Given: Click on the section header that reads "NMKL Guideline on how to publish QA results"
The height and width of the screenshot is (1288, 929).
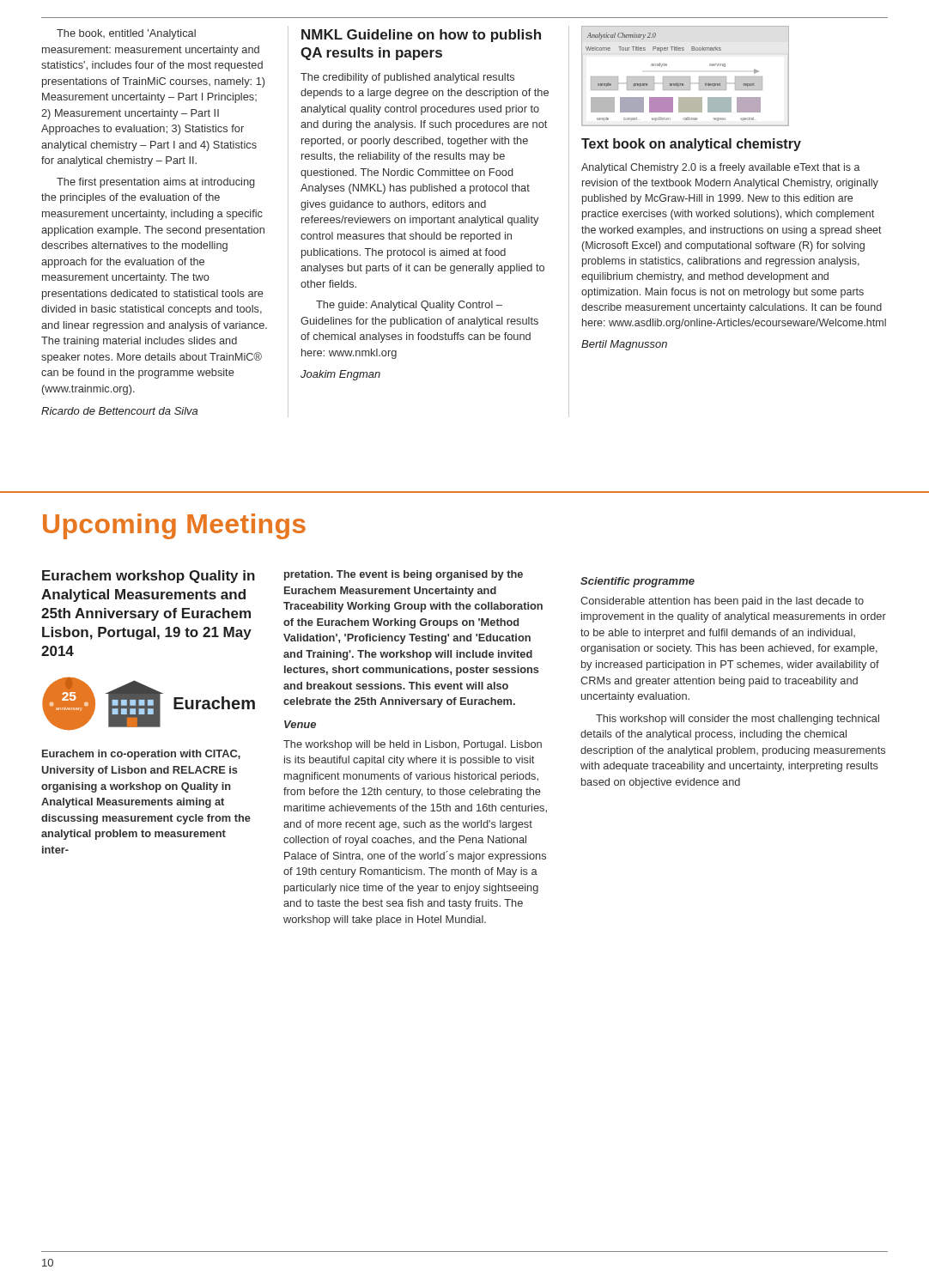Looking at the screenshot, I should [425, 44].
